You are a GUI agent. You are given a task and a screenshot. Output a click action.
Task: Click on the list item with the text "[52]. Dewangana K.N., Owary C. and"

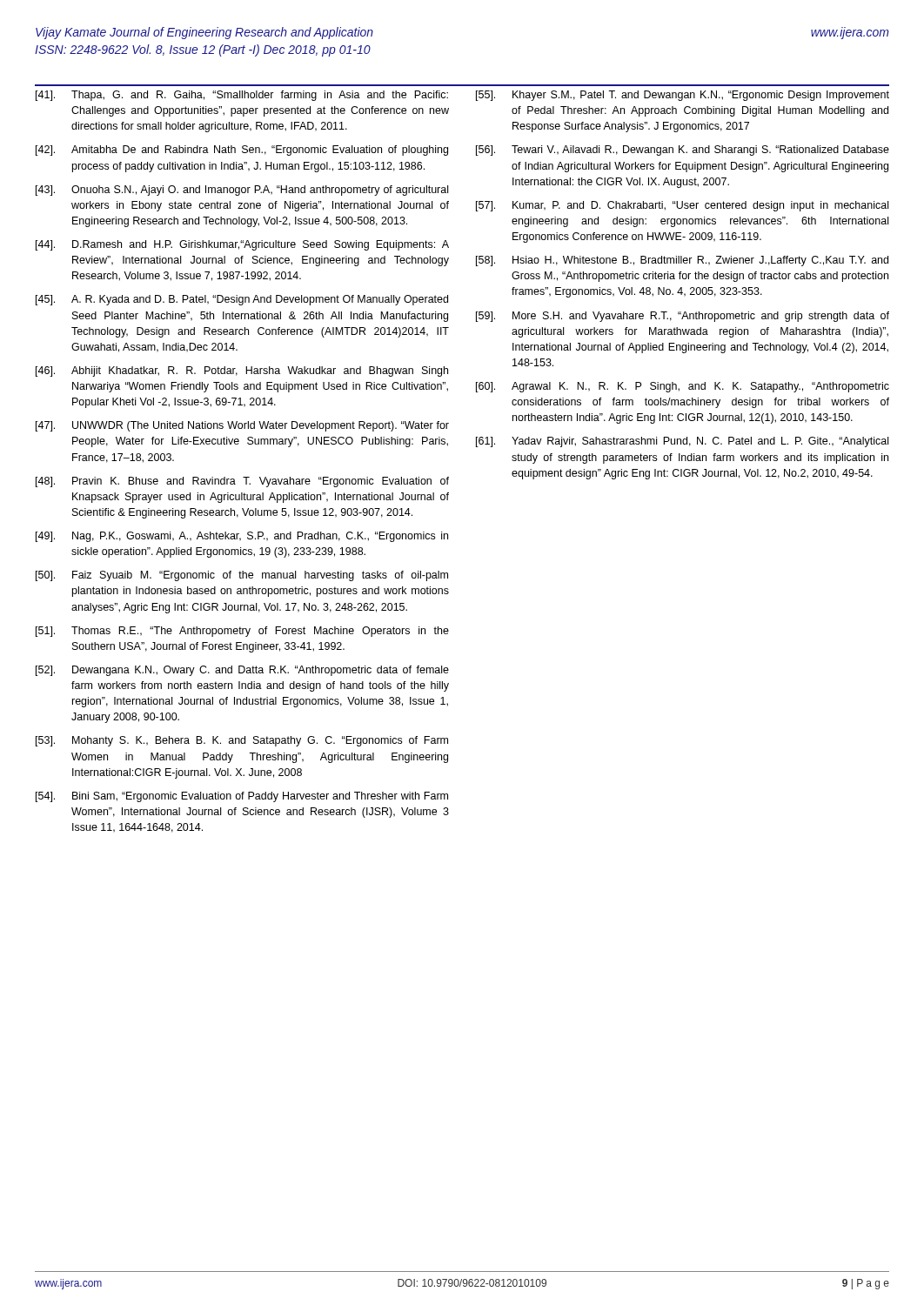coord(242,693)
